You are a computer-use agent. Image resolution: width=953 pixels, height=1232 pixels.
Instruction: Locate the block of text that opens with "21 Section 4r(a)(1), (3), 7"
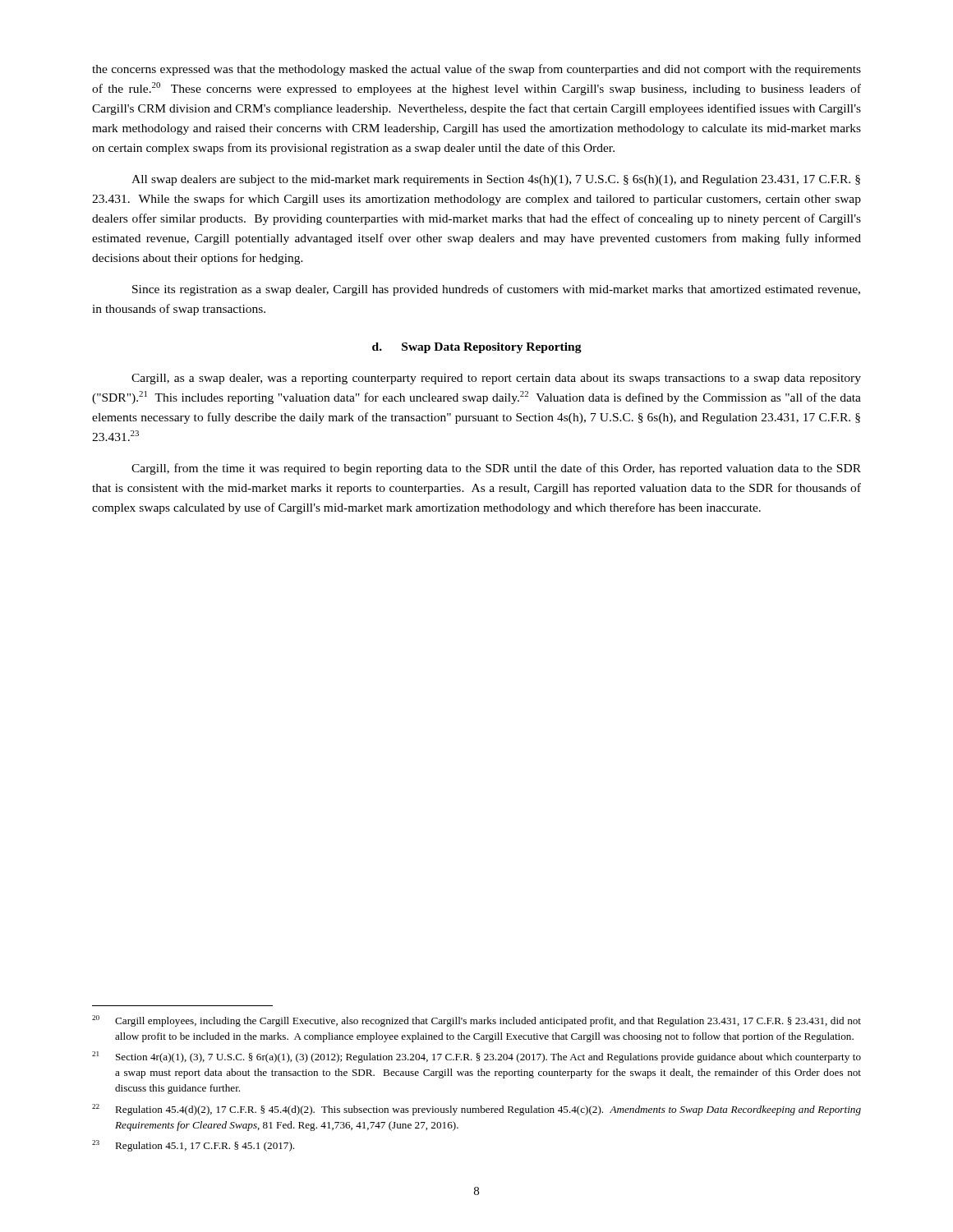pyautogui.click(x=476, y=1073)
